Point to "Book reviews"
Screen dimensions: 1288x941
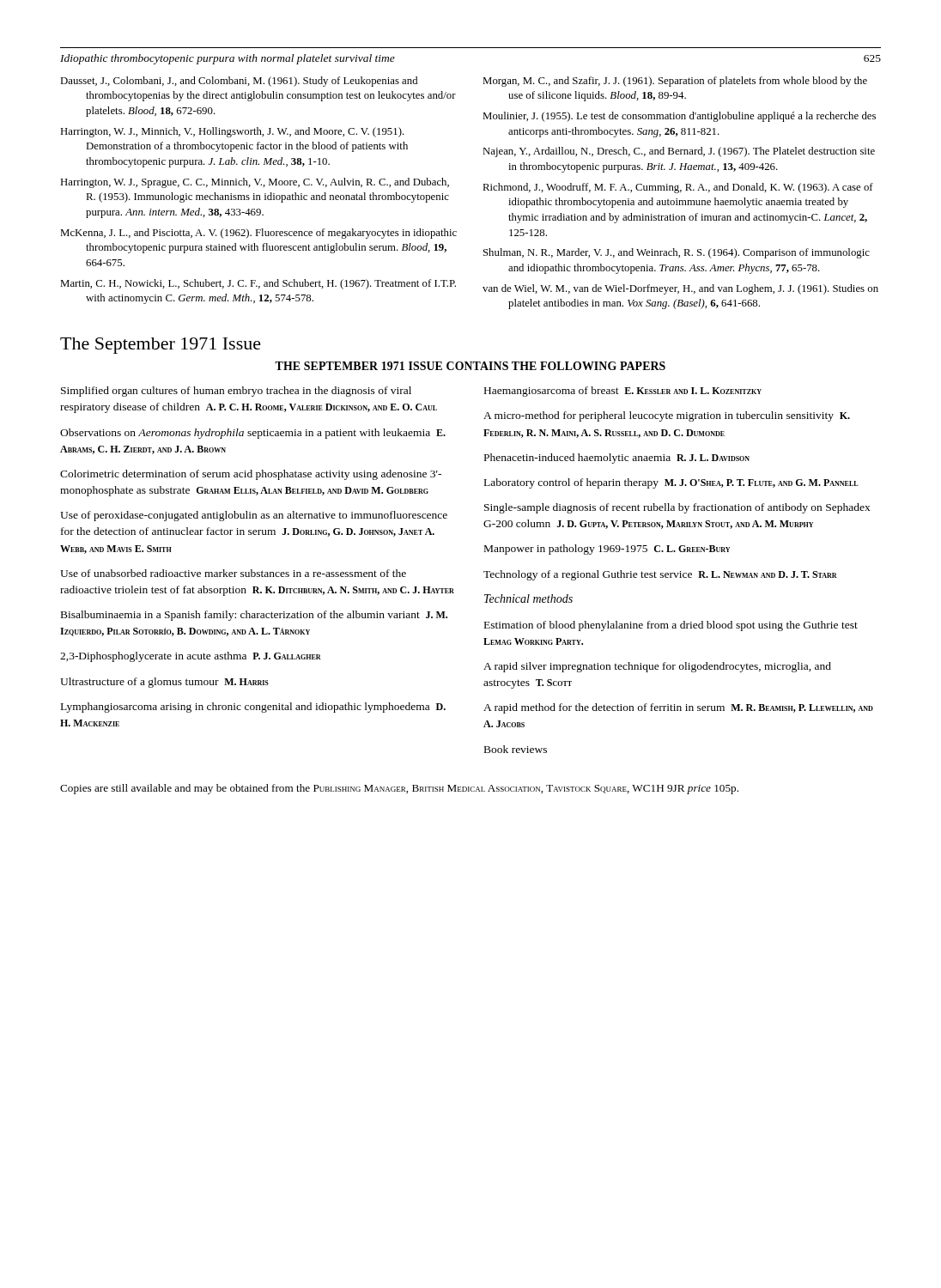(516, 749)
